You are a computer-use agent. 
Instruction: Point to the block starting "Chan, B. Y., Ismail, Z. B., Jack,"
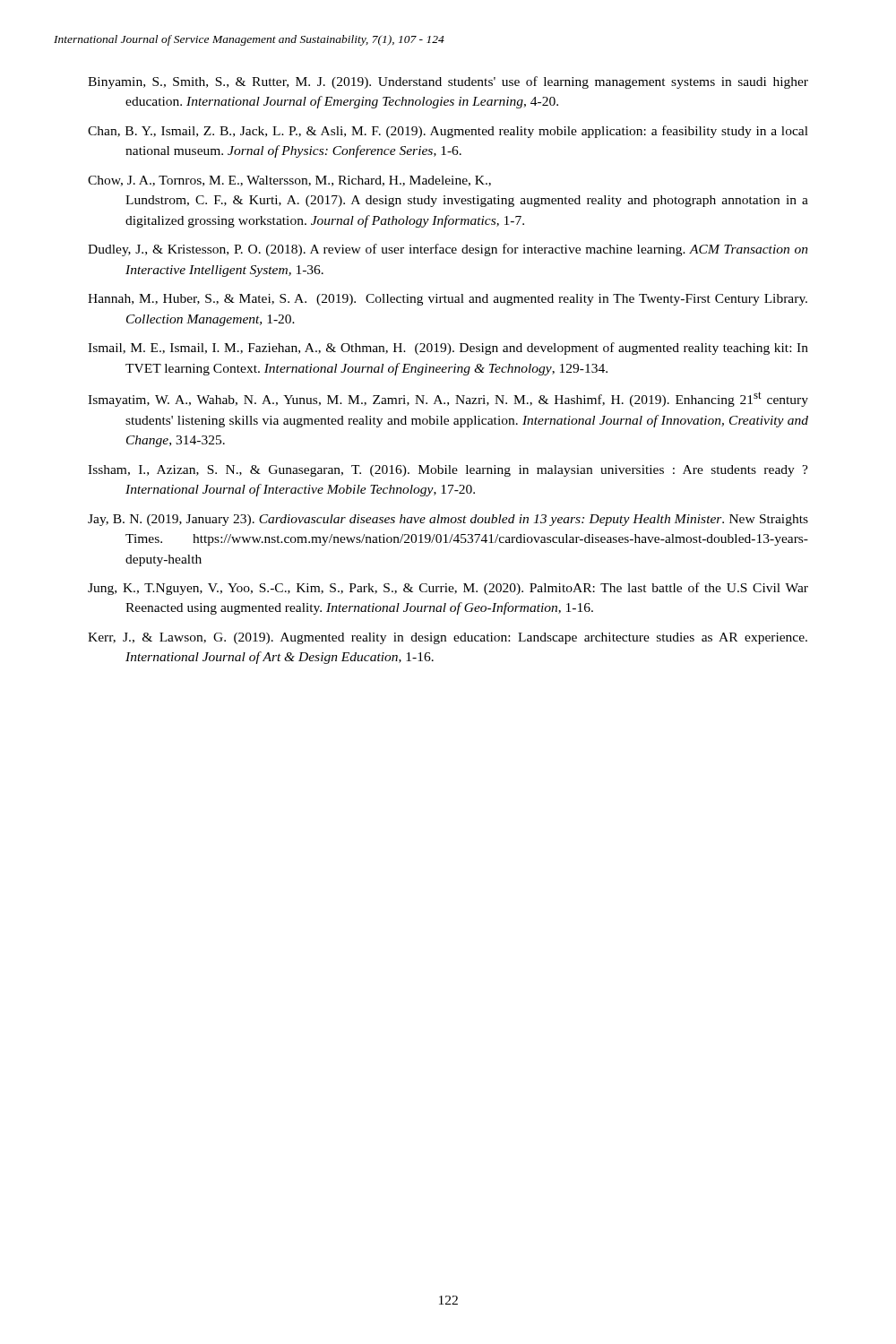coord(448,140)
